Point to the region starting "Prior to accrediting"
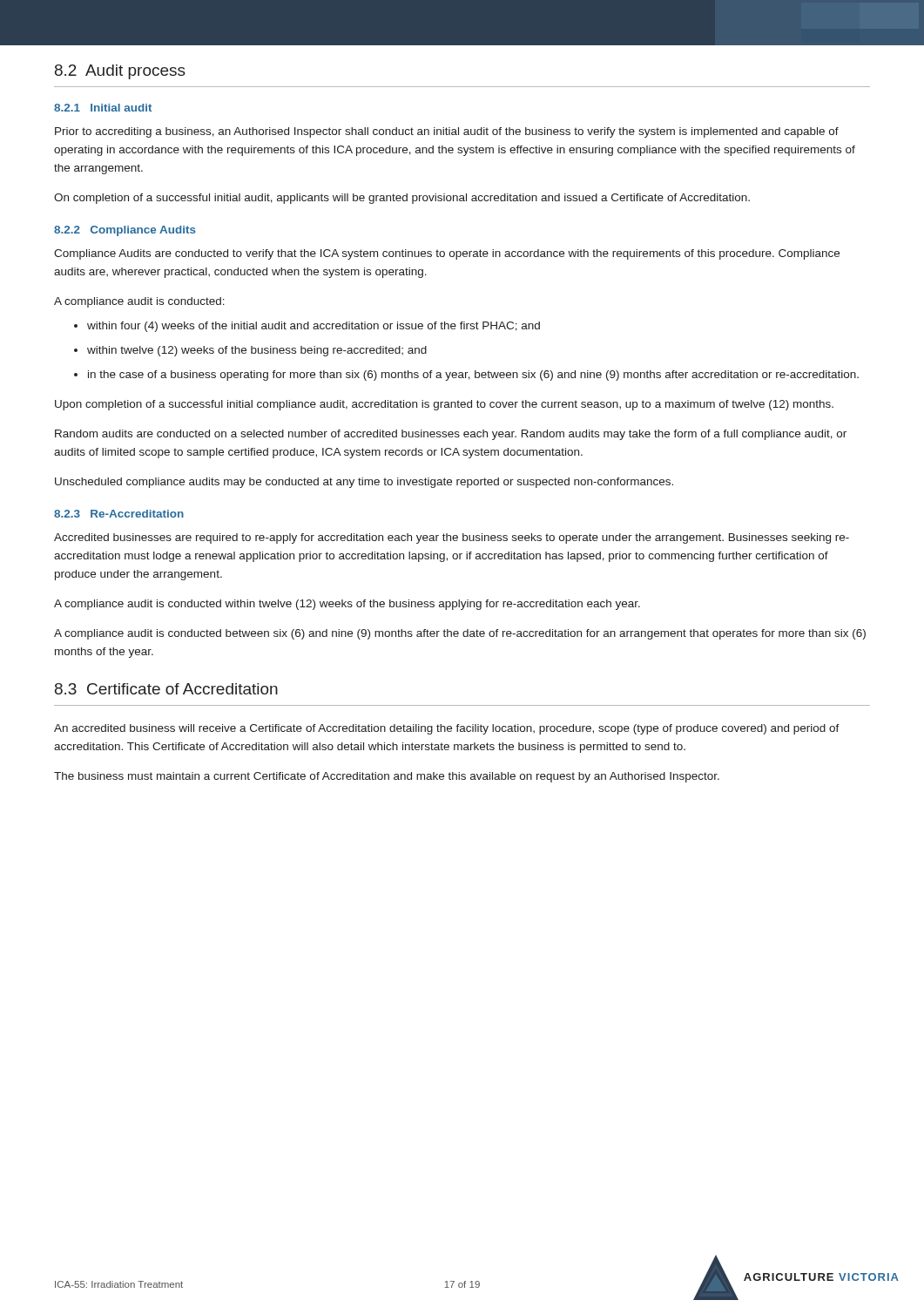 tap(454, 149)
